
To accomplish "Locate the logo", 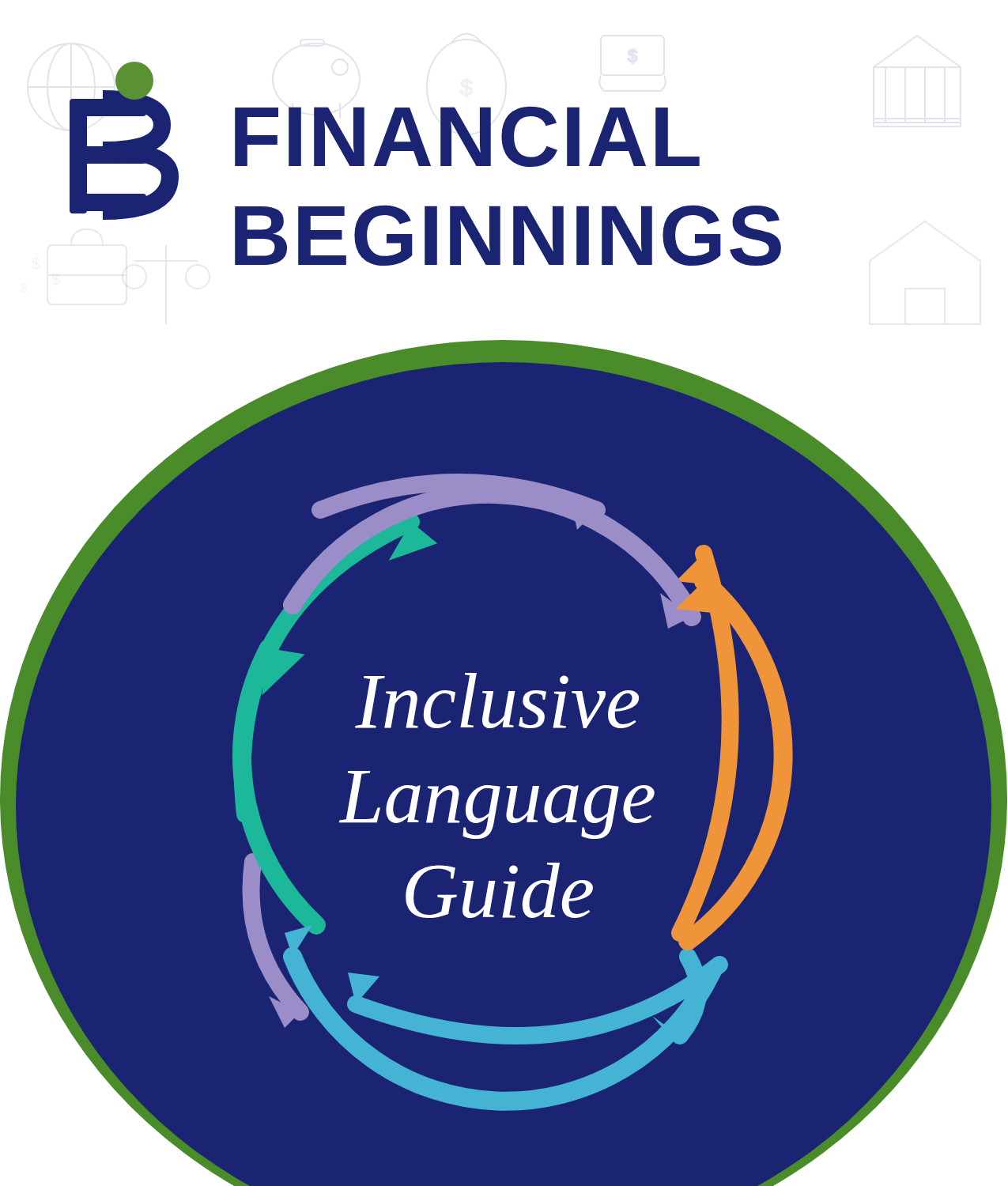I will (504, 190).
